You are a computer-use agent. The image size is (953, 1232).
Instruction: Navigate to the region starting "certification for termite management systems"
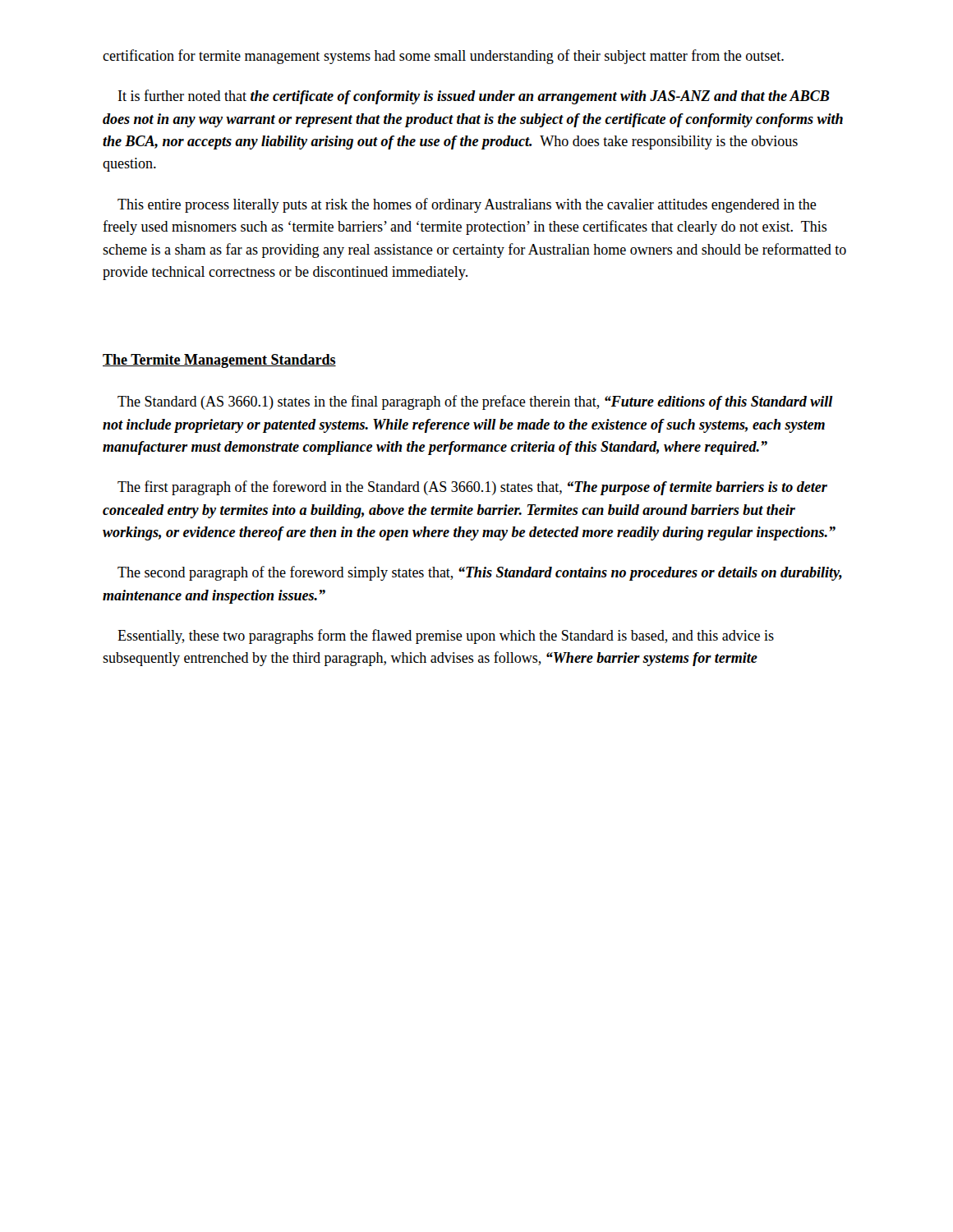pos(444,56)
